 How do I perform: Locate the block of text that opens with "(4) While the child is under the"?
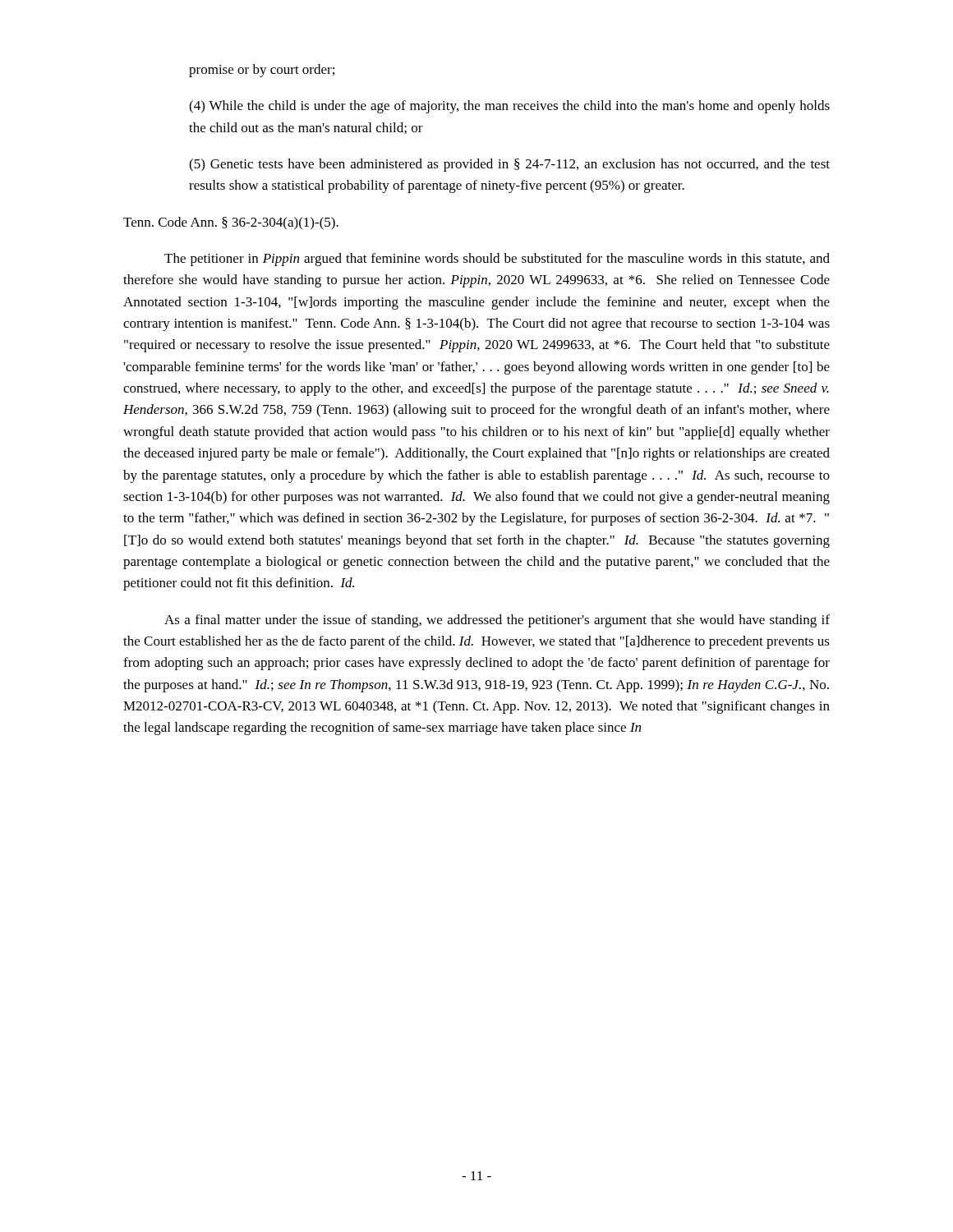tap(509, 117)
